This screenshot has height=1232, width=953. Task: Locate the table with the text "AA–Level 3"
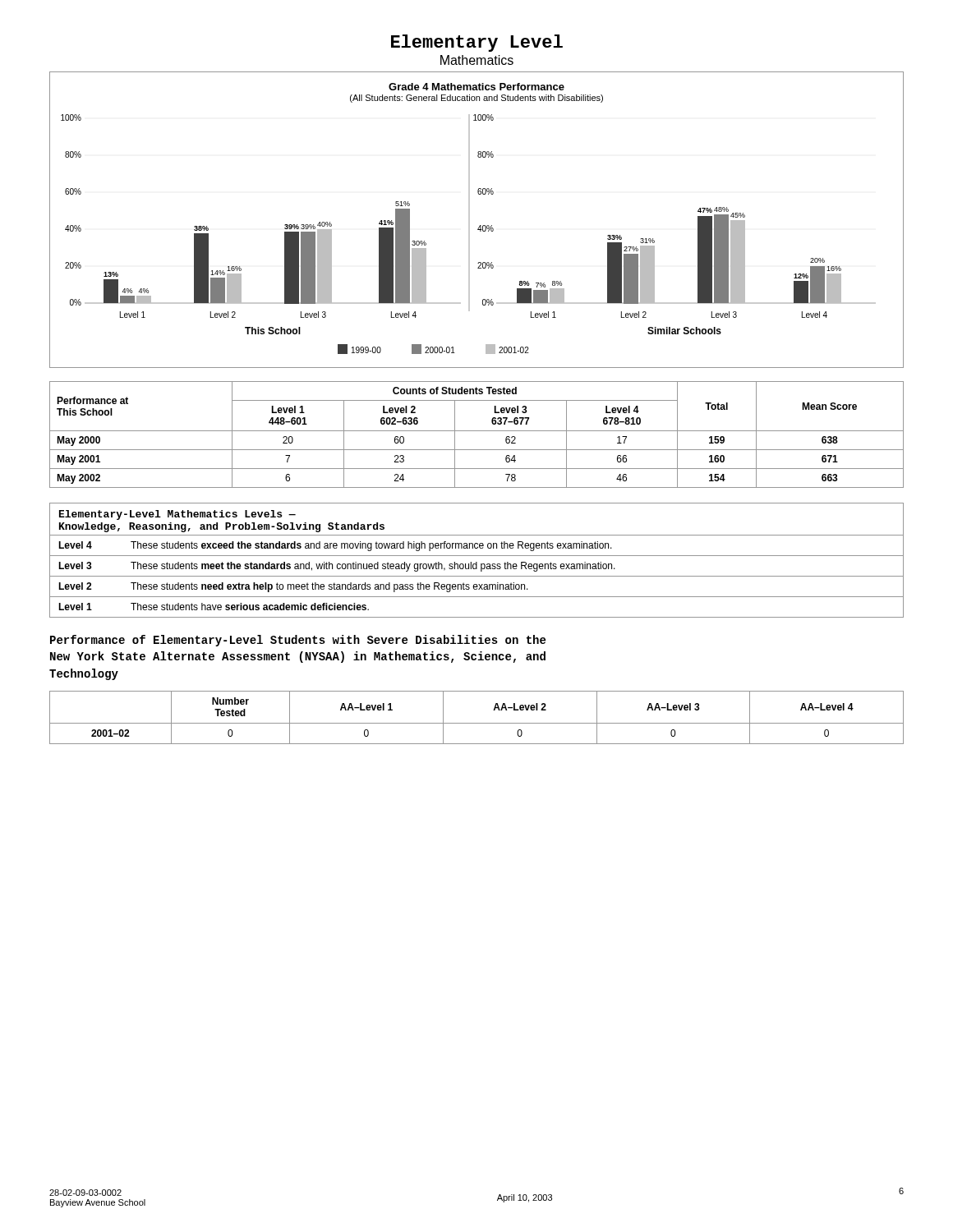pyautogui.click(x=476, y=717)
